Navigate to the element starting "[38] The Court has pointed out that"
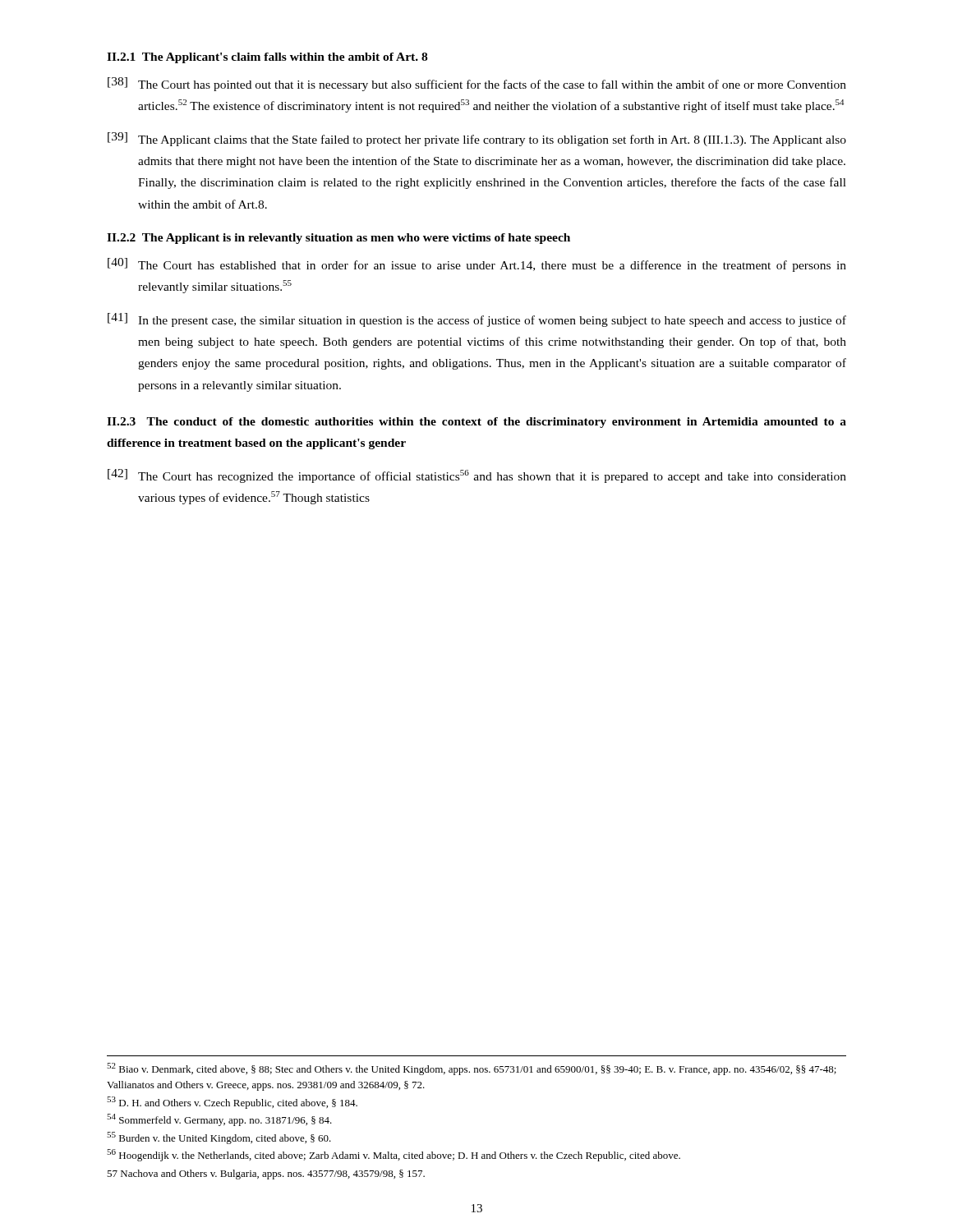This screenshot has height=1232, width=953. click(476, 96)
